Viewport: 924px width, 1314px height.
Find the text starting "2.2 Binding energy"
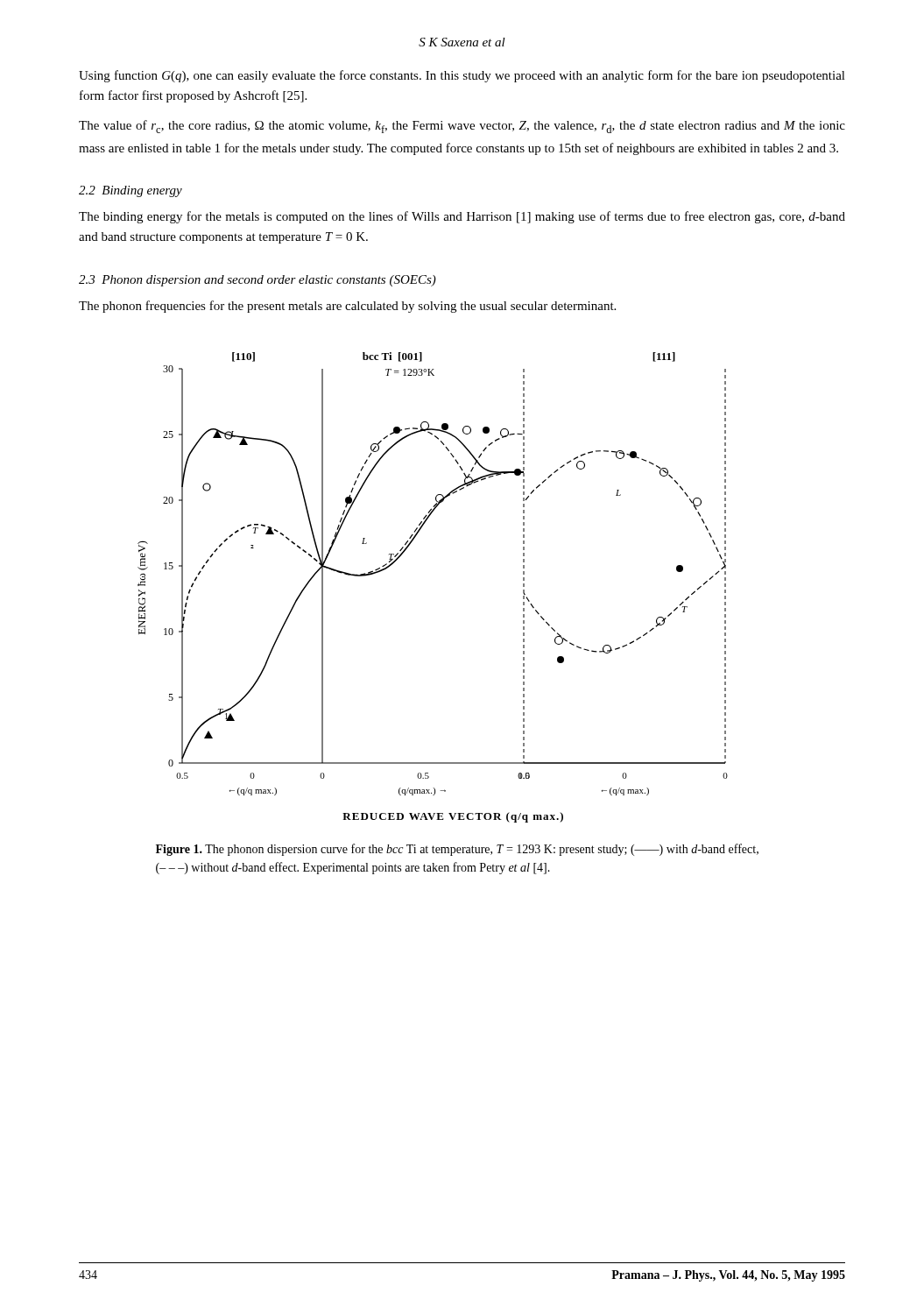pos(130,190)
